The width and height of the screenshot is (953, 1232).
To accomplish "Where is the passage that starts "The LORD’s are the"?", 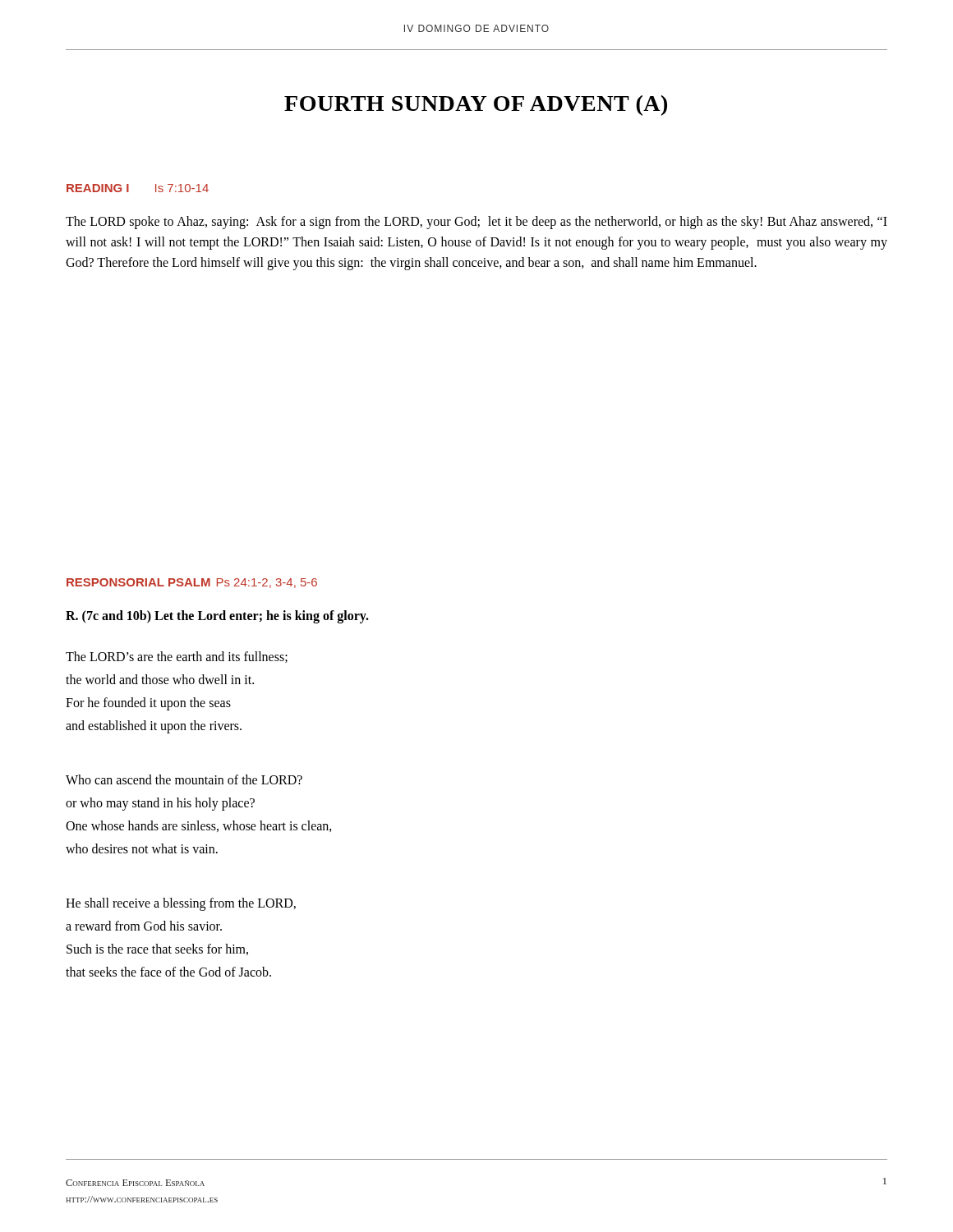I will pyautogui.click(x=177, y=691).
